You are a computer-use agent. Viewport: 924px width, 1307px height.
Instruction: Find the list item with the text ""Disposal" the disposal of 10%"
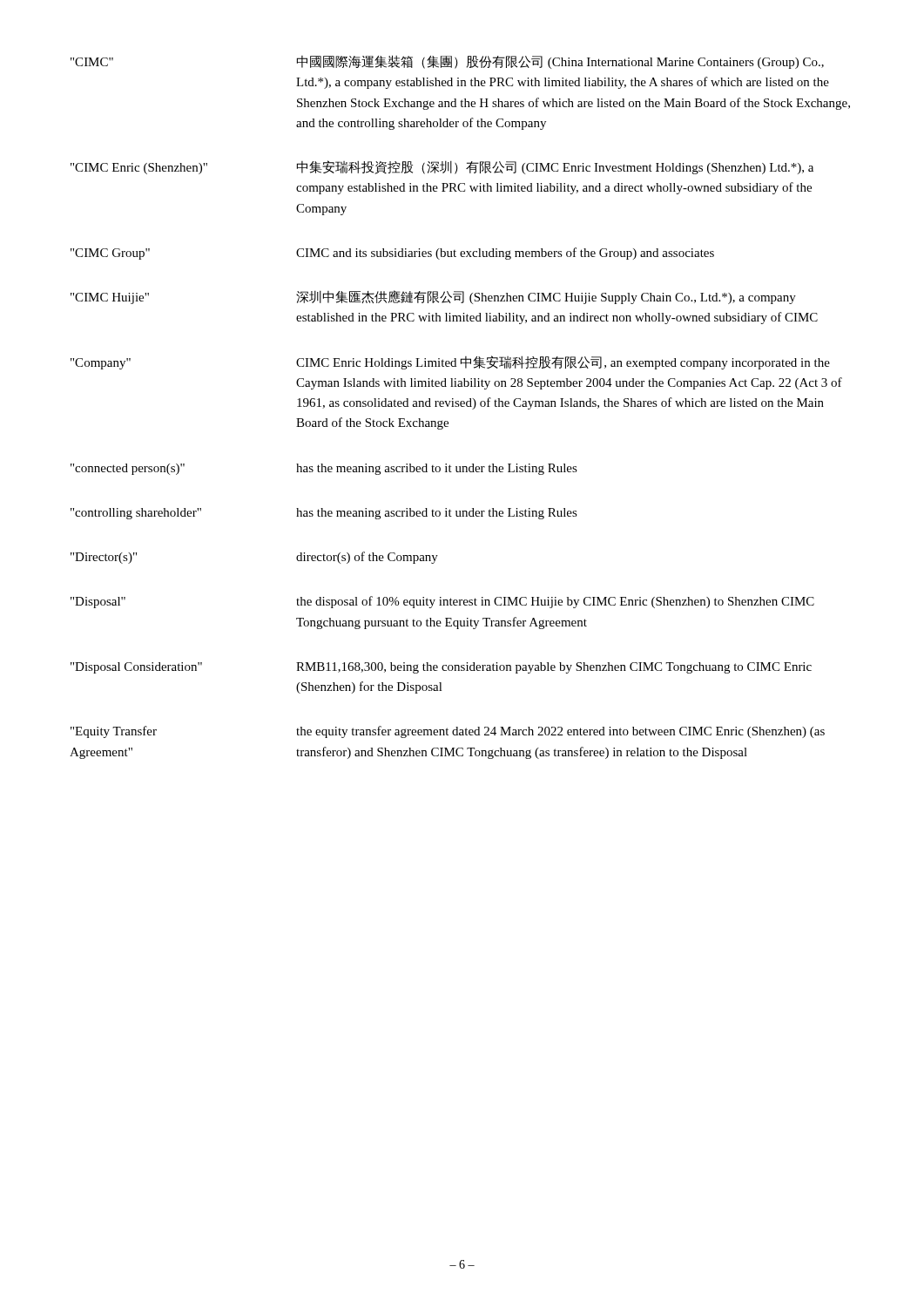pos(462,612)
